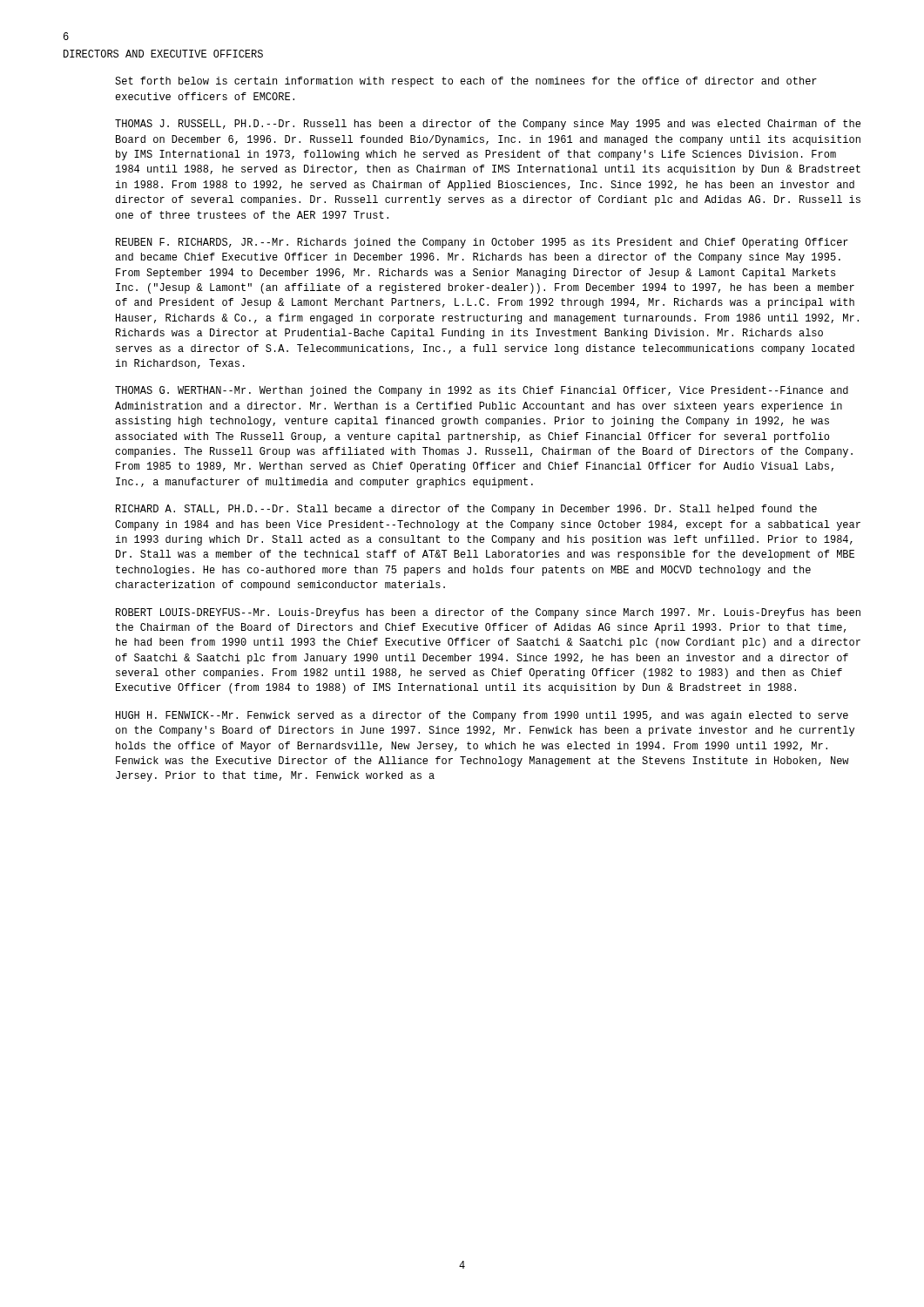Select the element starting "THOMAS G. WERTHAN--Mr. Werthan"
Viewport: 924px width, 1307px height.
click(x=485, y=437)
